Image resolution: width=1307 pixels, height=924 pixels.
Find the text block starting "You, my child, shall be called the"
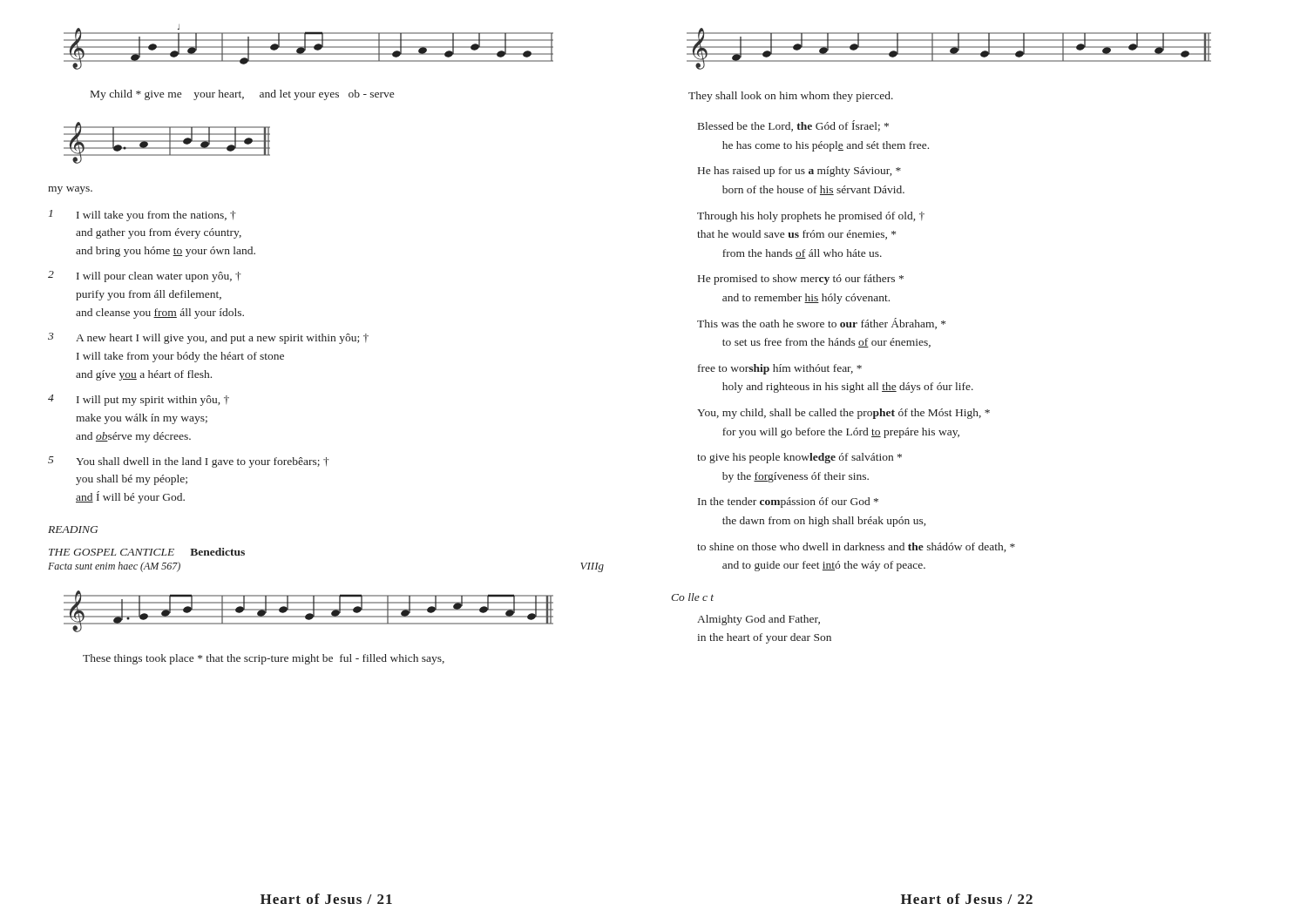pyautogui.click(x=844, y=422)
